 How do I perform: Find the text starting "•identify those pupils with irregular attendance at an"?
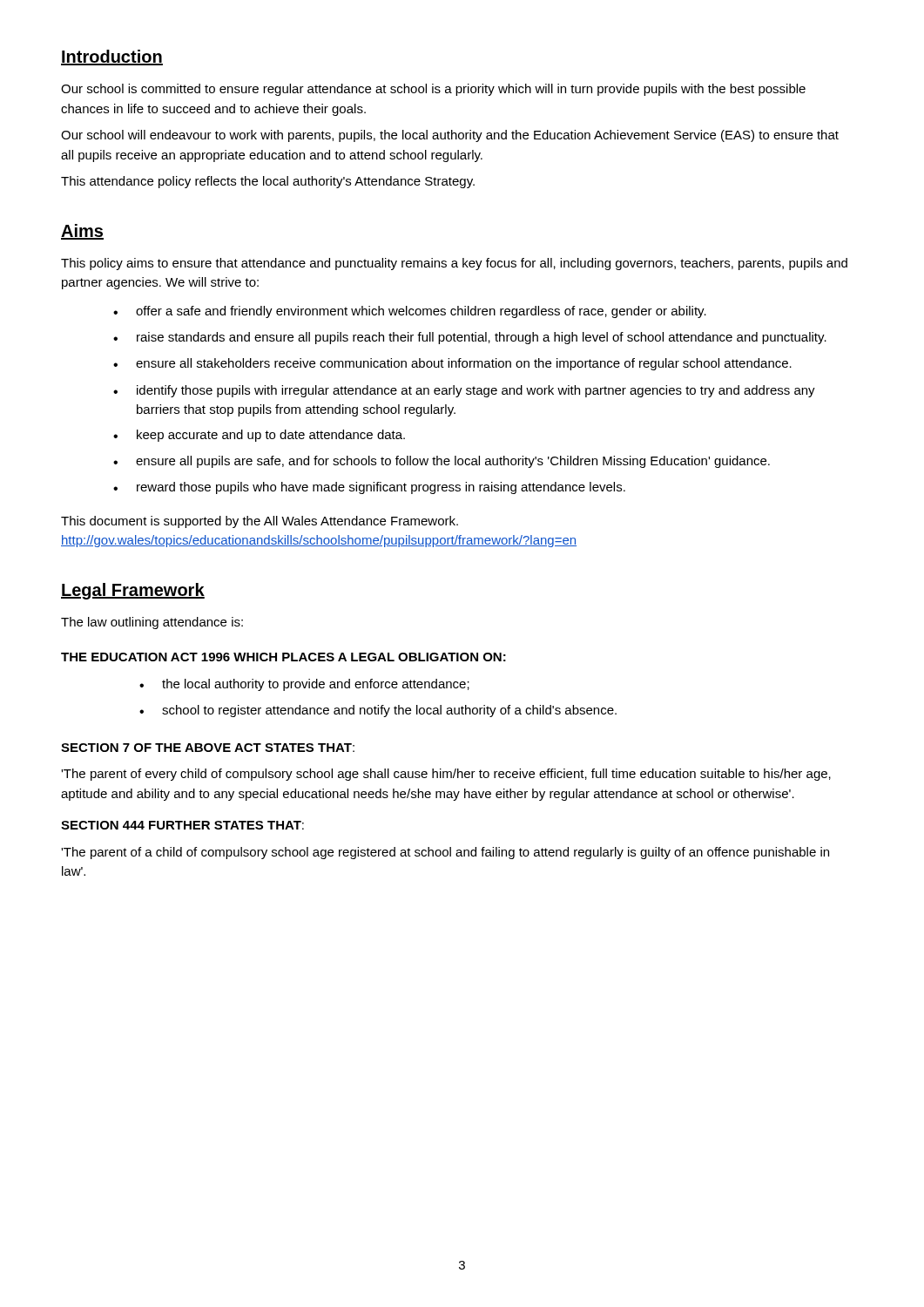click(484, 400)
